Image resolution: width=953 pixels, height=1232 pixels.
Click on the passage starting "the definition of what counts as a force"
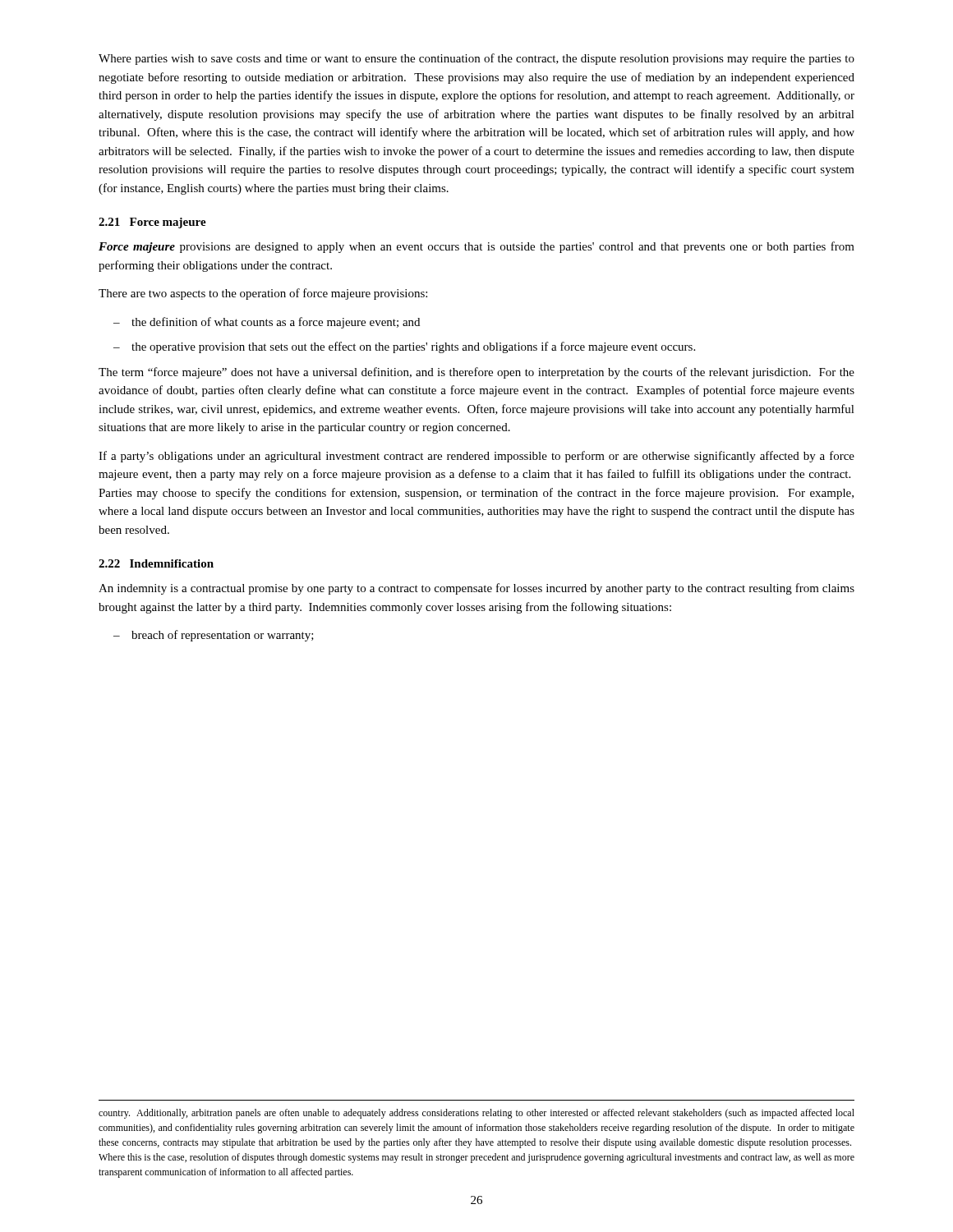[x=276, y=322]
